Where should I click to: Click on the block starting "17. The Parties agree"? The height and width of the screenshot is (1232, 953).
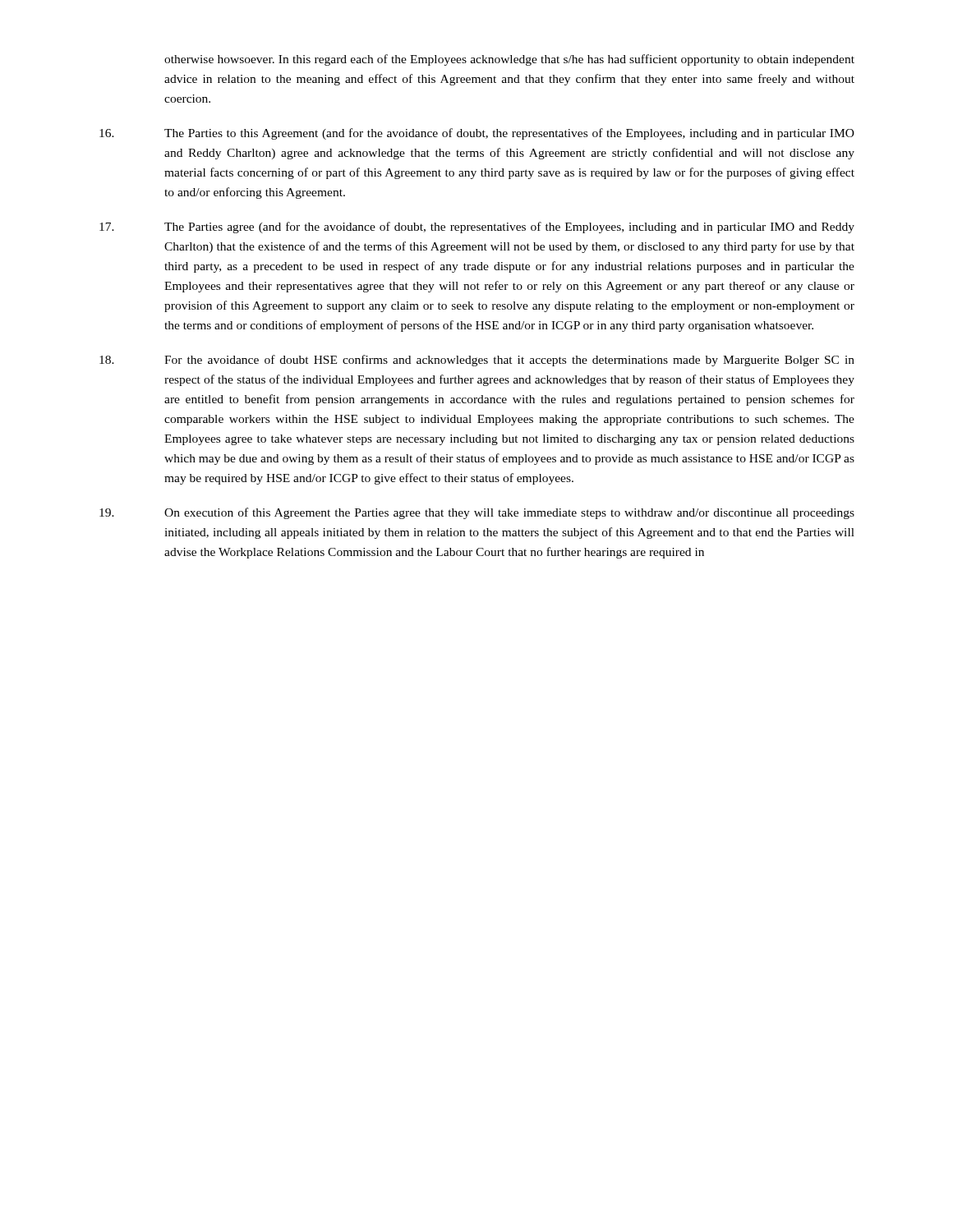pyautogui.click(x=476, y=276)
